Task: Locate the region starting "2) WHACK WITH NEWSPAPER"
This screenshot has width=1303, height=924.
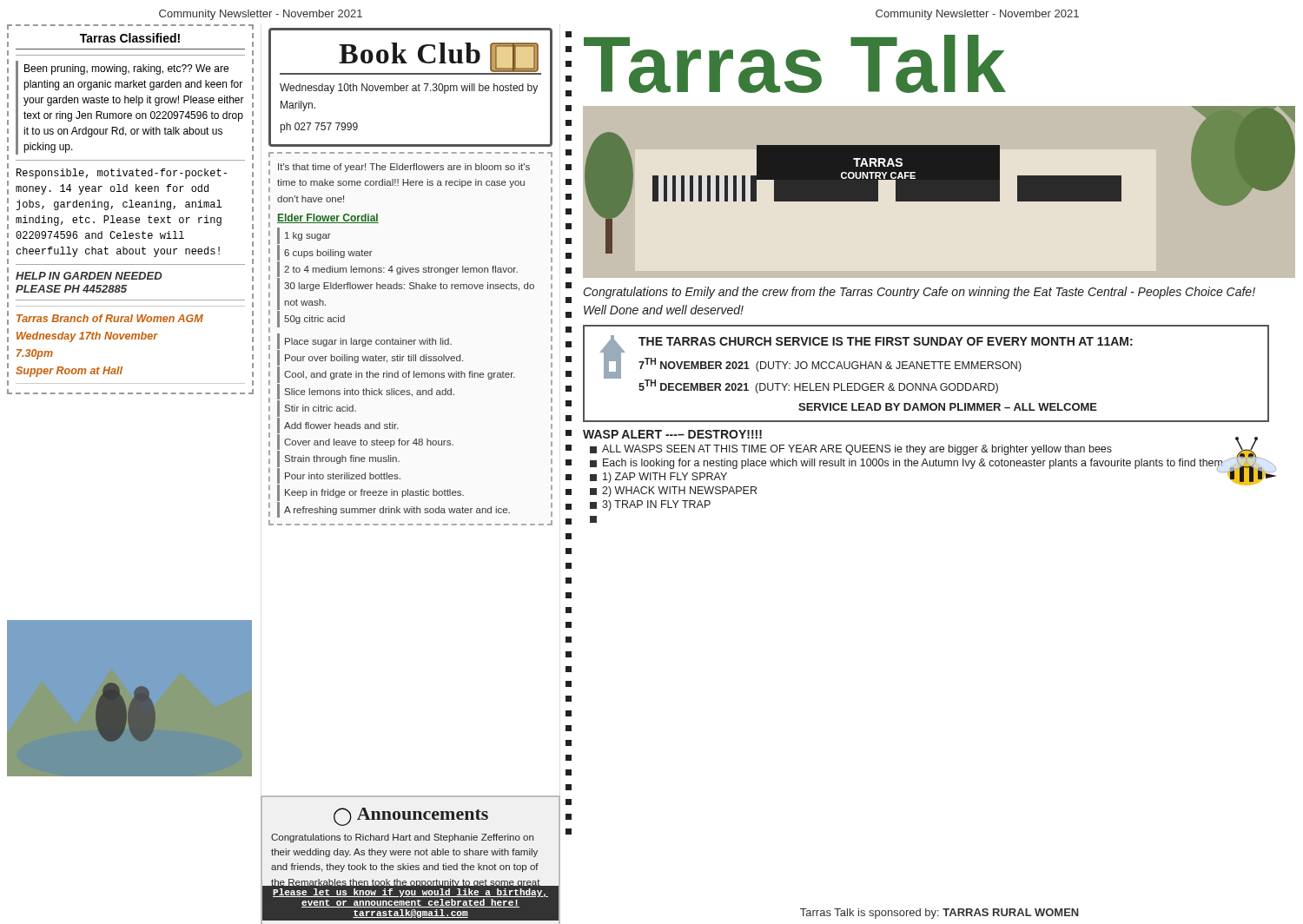Action: pos(674,491)
